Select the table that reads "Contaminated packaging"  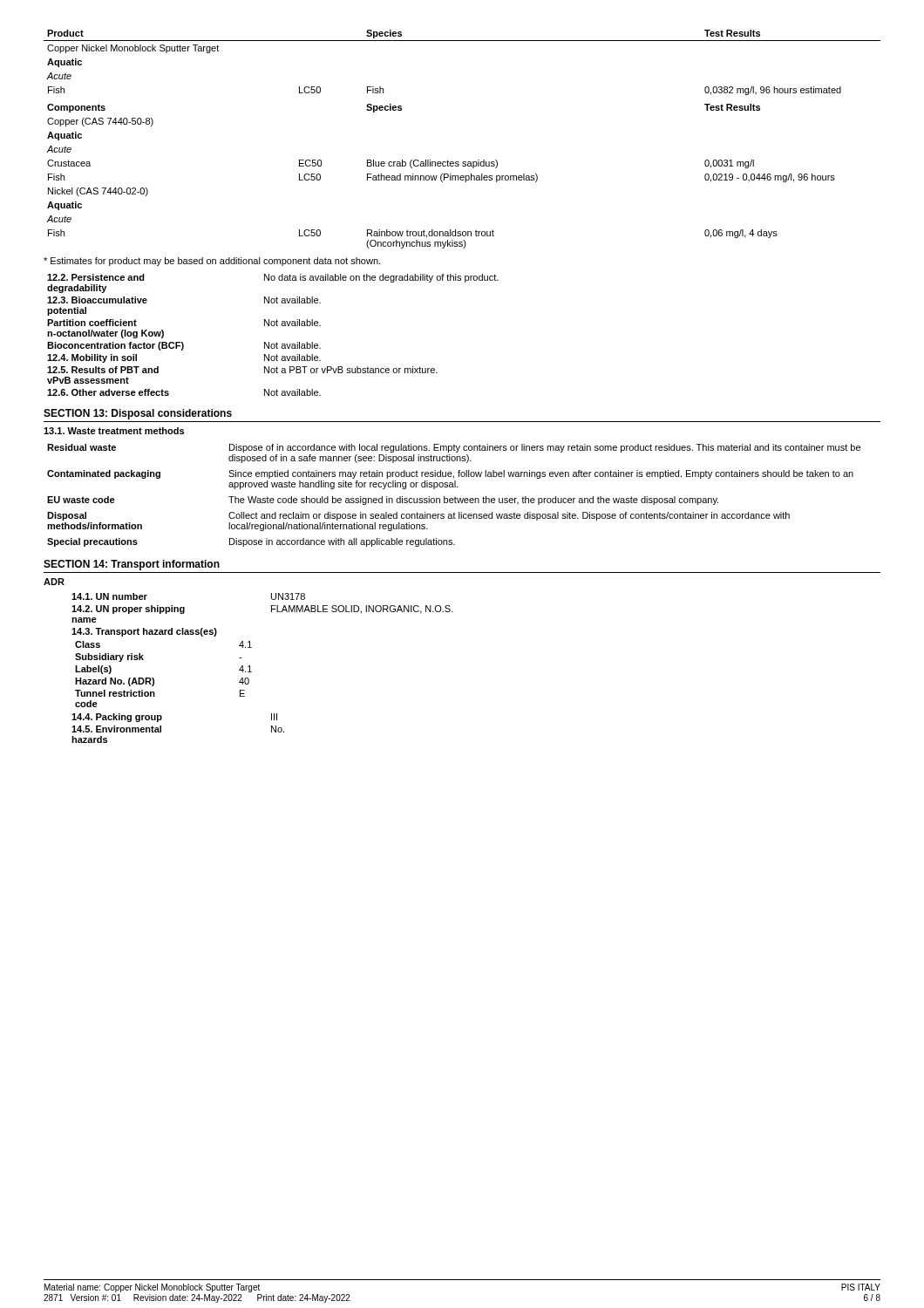coord(462,494)
